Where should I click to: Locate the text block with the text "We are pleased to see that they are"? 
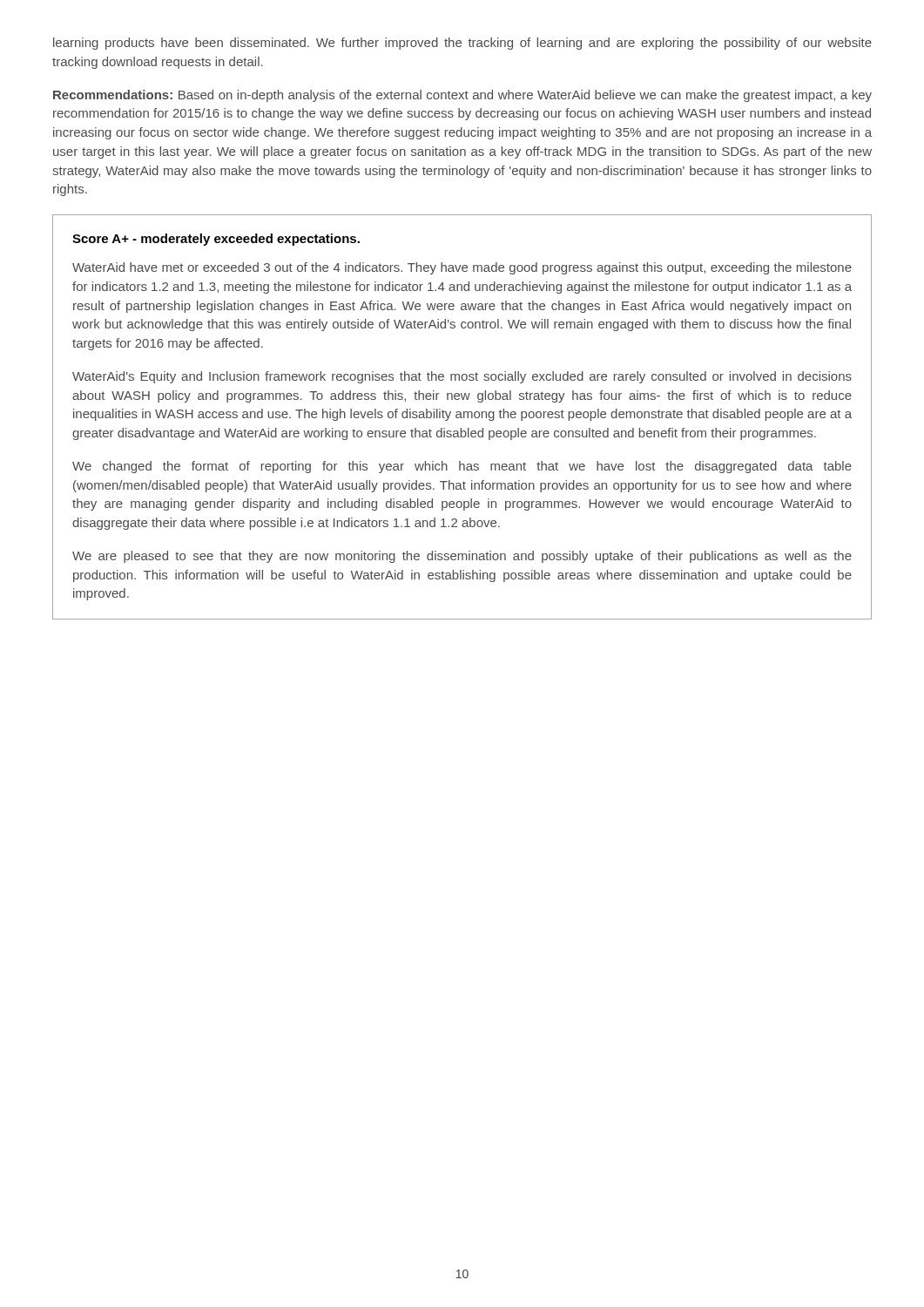[x=462, y=574]
